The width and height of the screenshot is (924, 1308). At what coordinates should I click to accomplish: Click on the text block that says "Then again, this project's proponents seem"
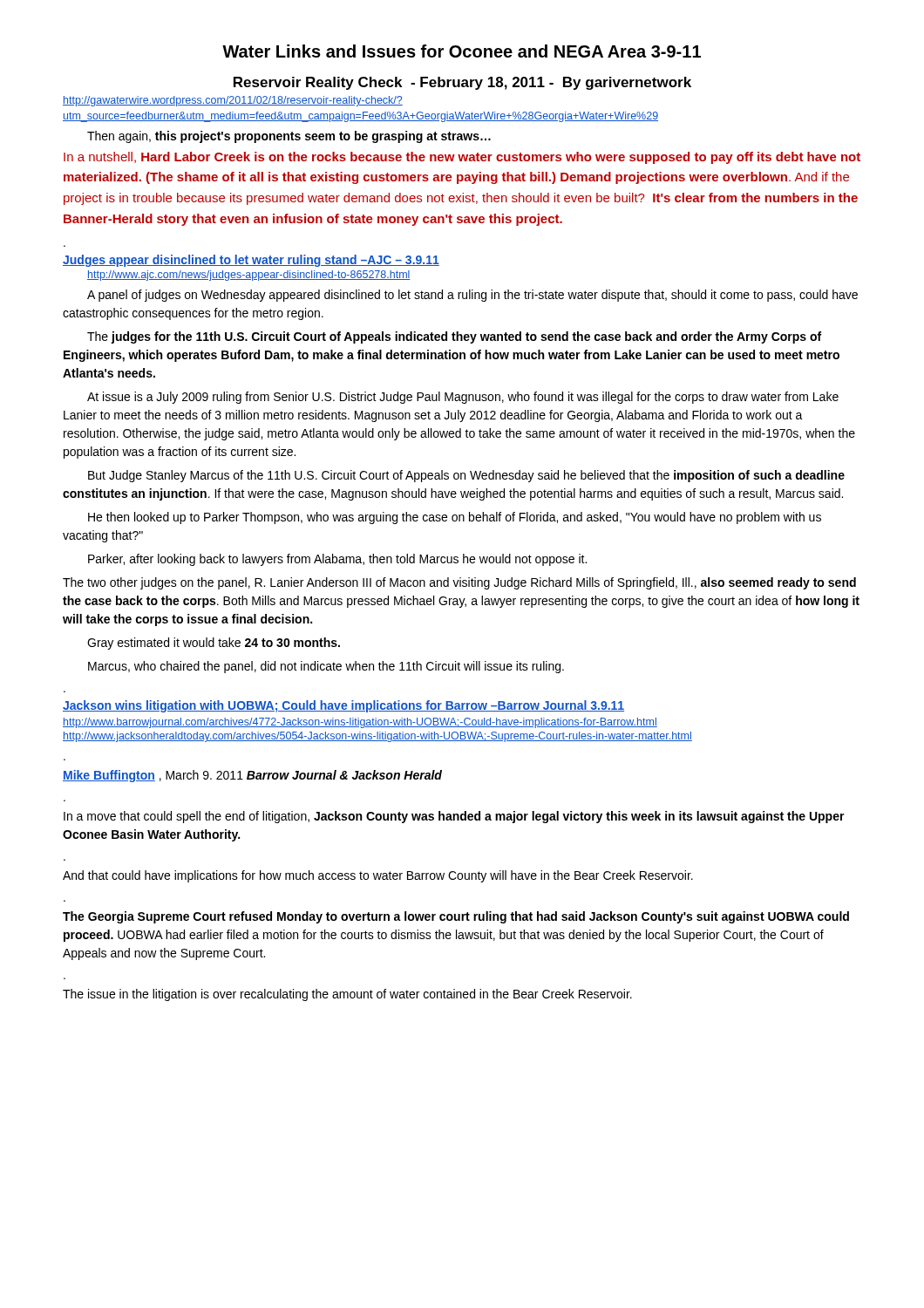462,177
